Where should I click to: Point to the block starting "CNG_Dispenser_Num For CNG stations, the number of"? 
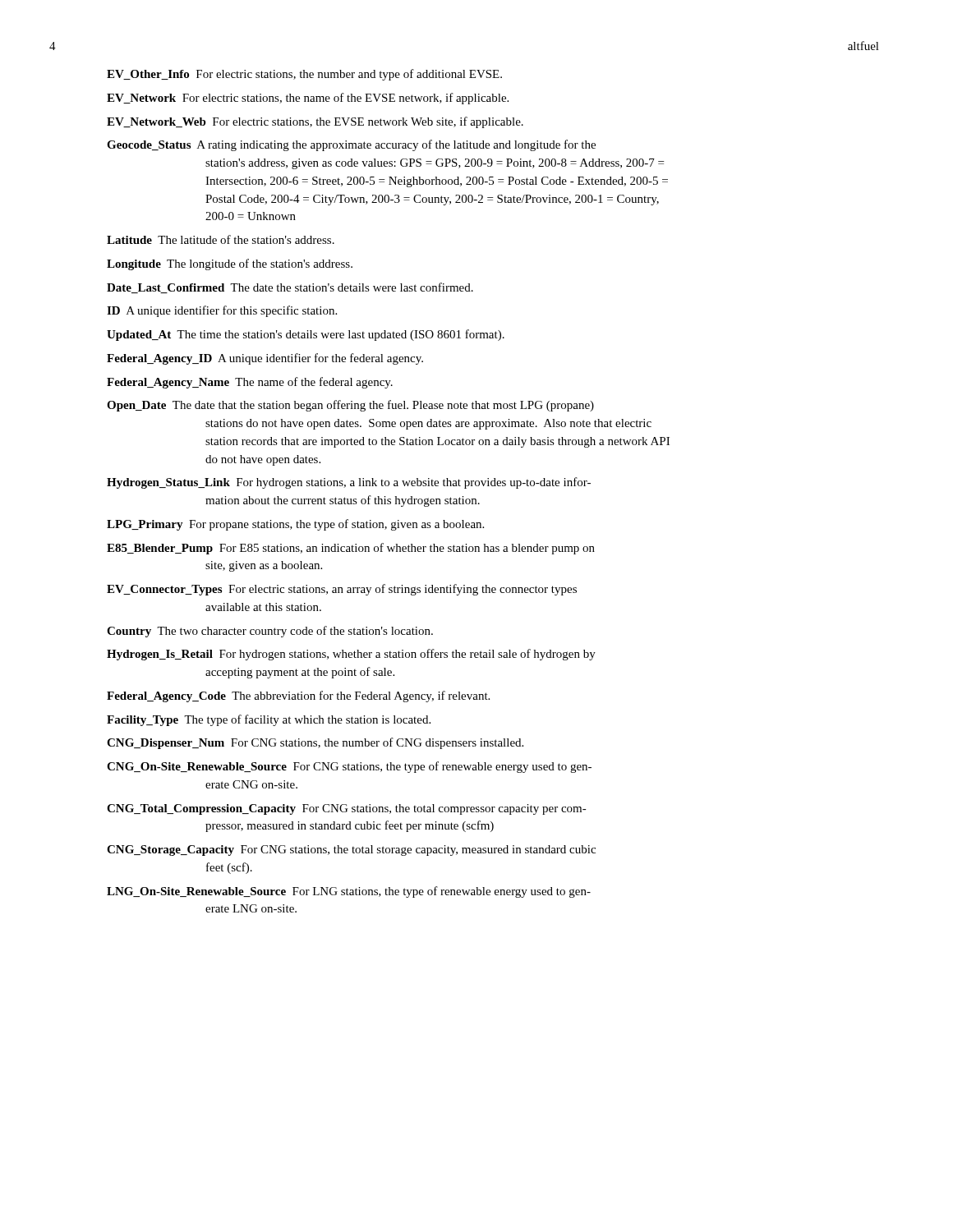pos(316,743)
